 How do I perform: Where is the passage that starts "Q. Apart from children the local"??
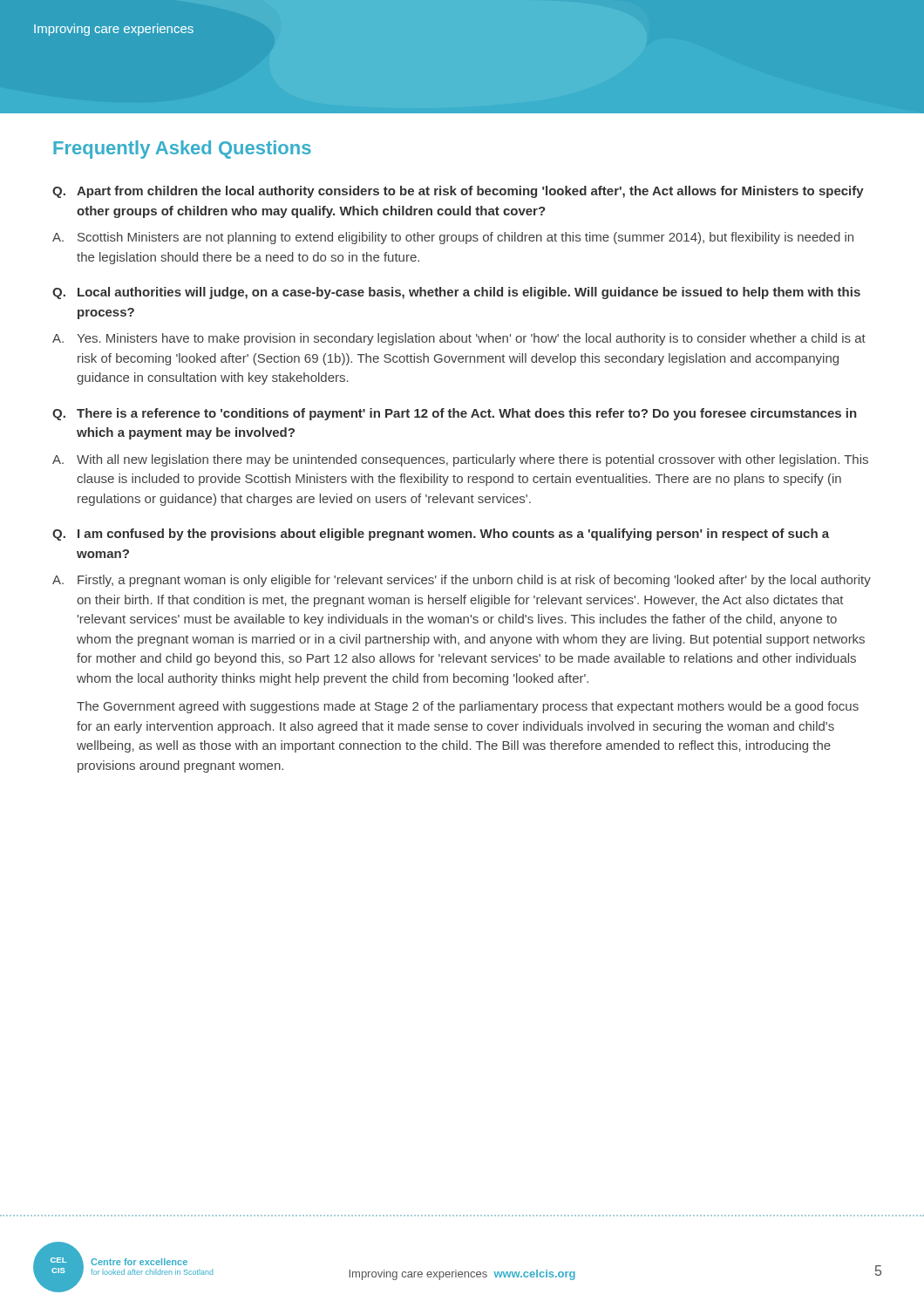462,201
